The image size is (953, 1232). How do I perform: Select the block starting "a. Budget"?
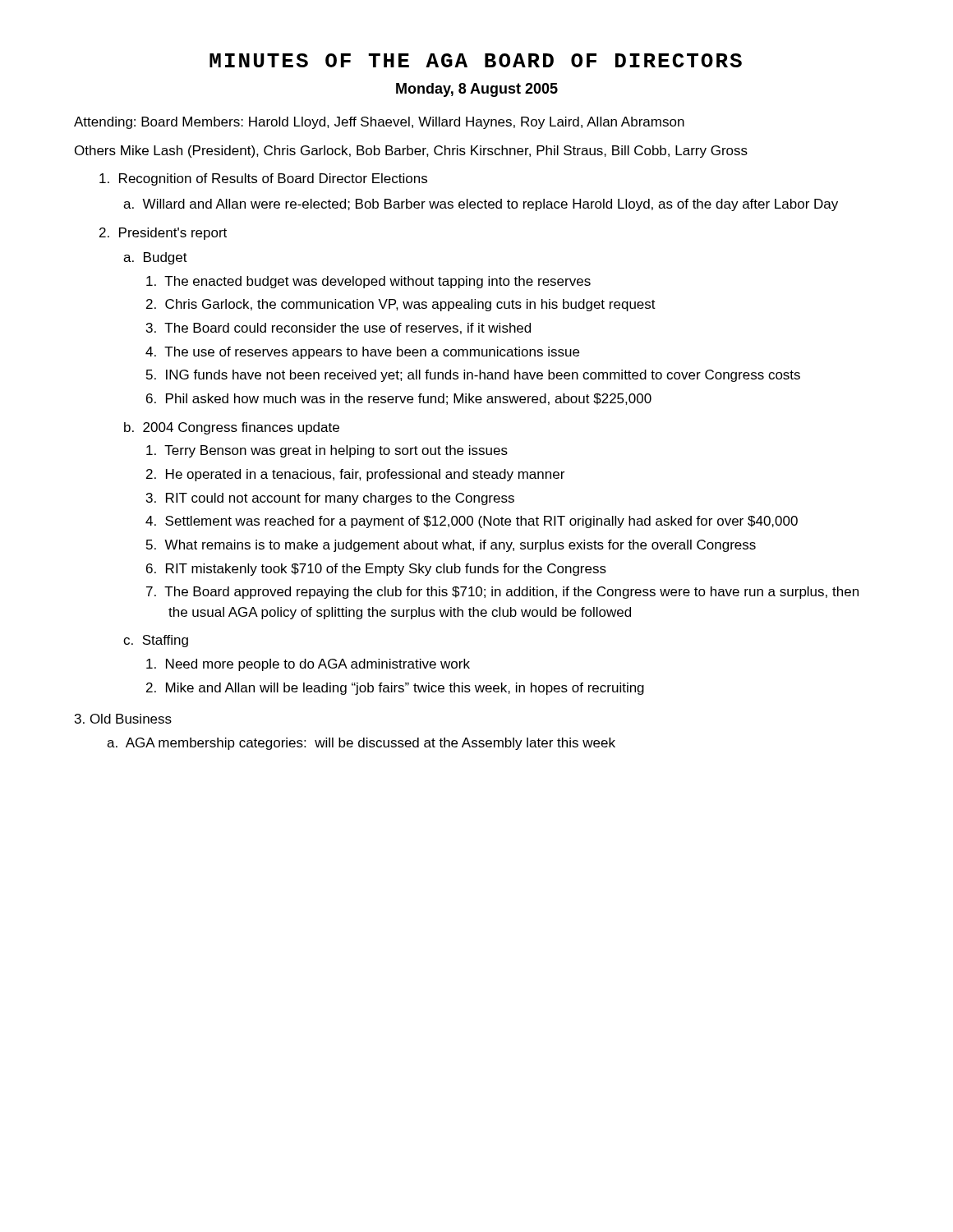tap(155, 258)
